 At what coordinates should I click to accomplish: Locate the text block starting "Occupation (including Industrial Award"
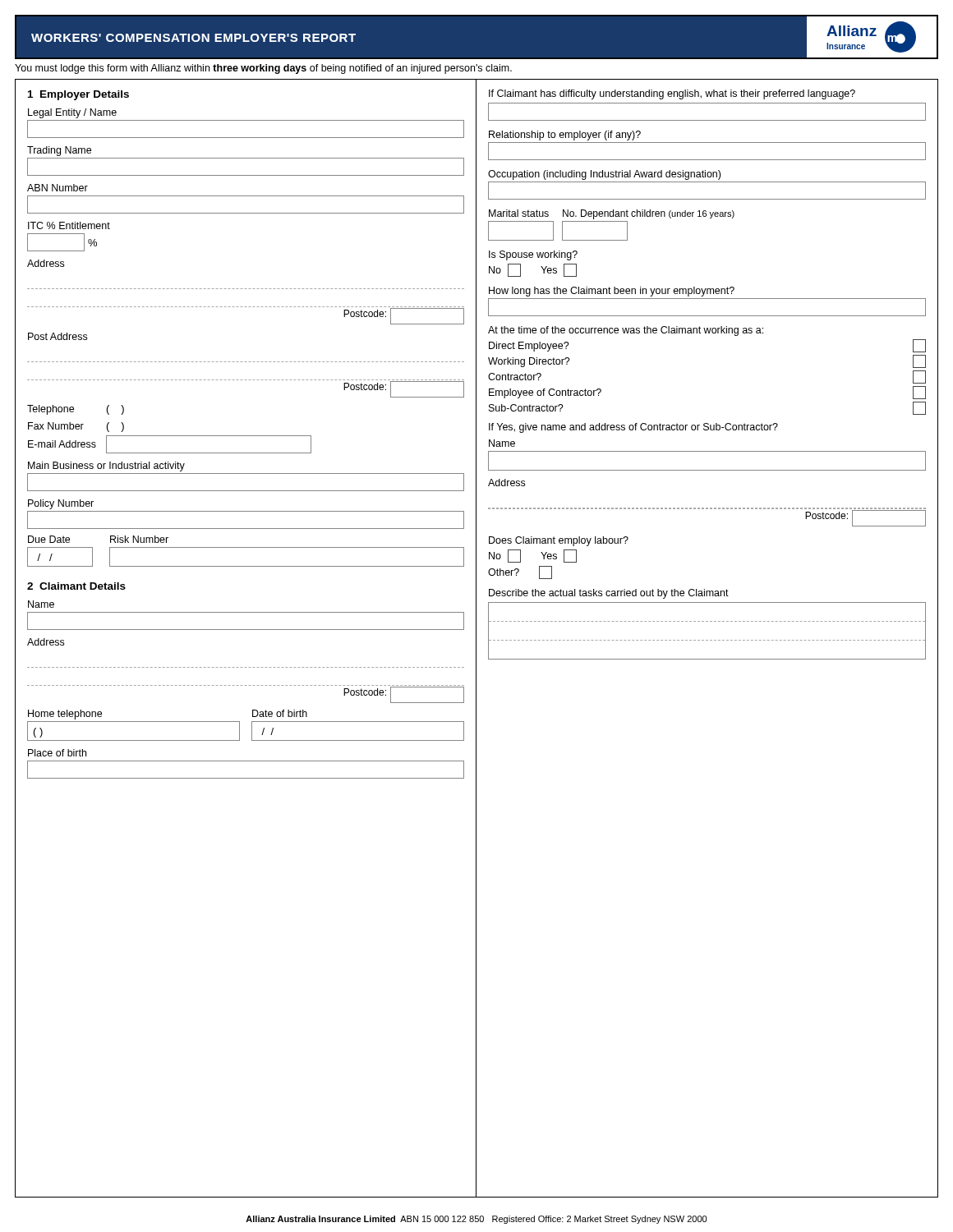coord(605,174)
